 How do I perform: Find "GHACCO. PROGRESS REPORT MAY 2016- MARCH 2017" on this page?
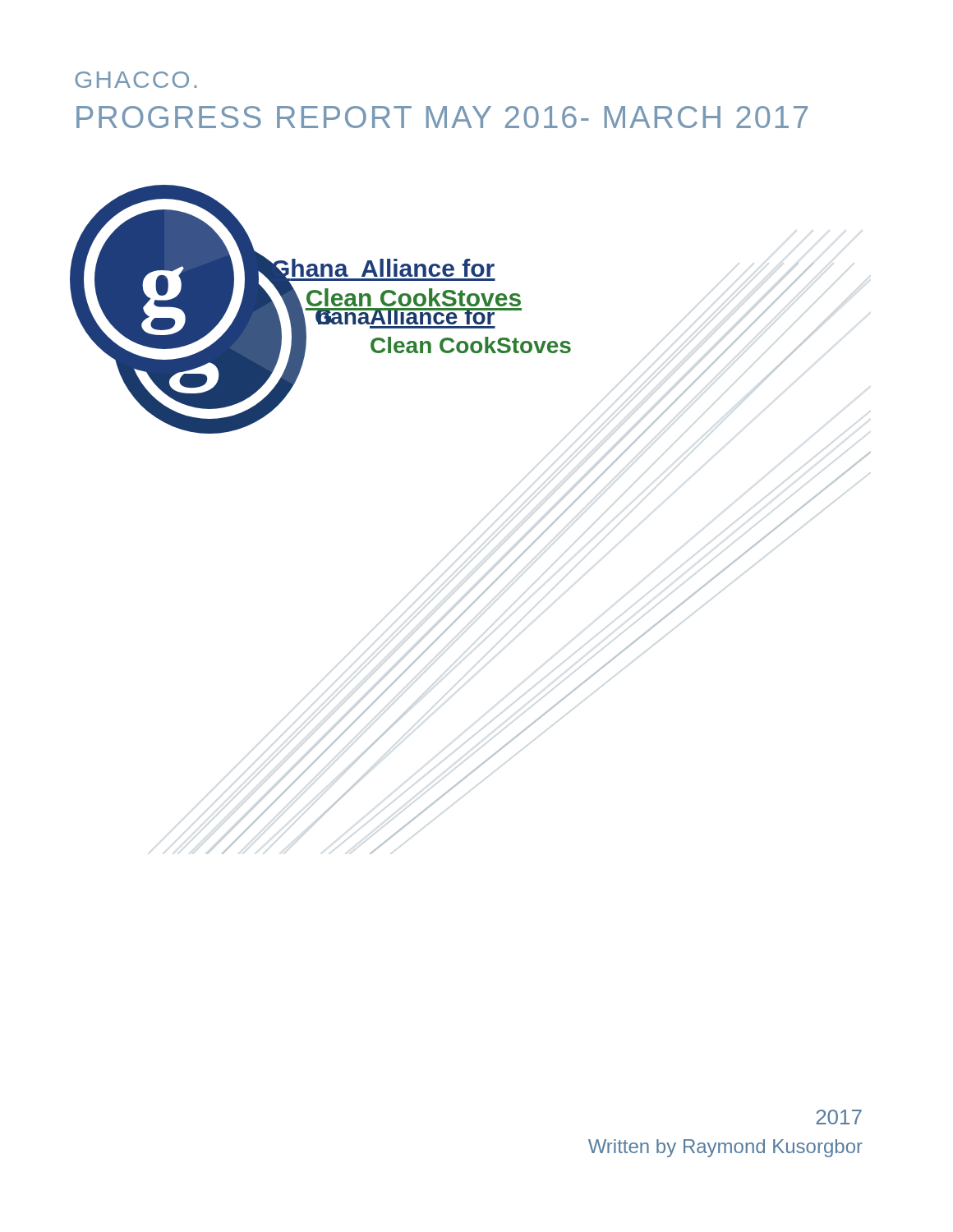pos(442,101)
